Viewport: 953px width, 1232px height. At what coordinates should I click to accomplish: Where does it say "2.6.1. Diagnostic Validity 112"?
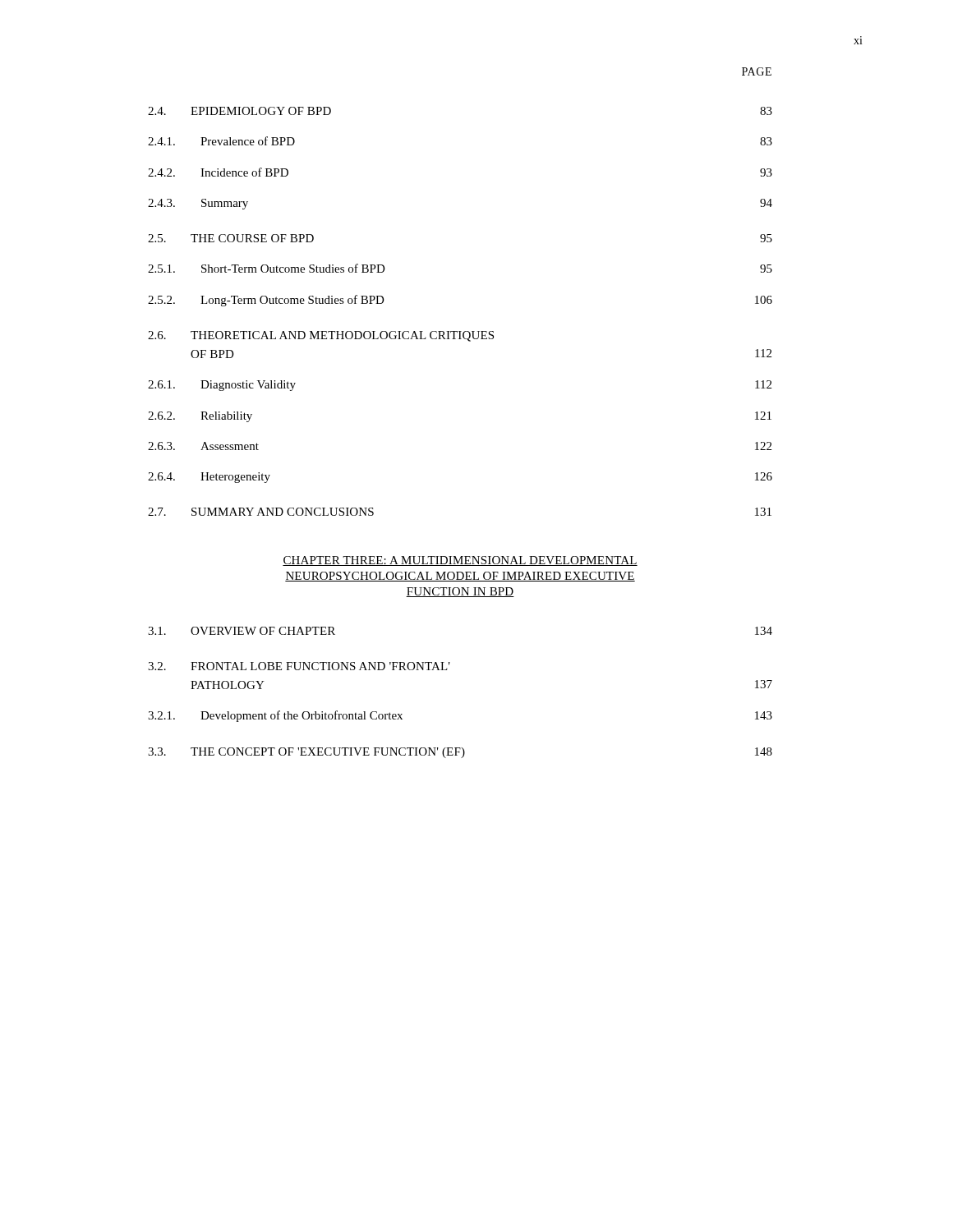(161, 385)
